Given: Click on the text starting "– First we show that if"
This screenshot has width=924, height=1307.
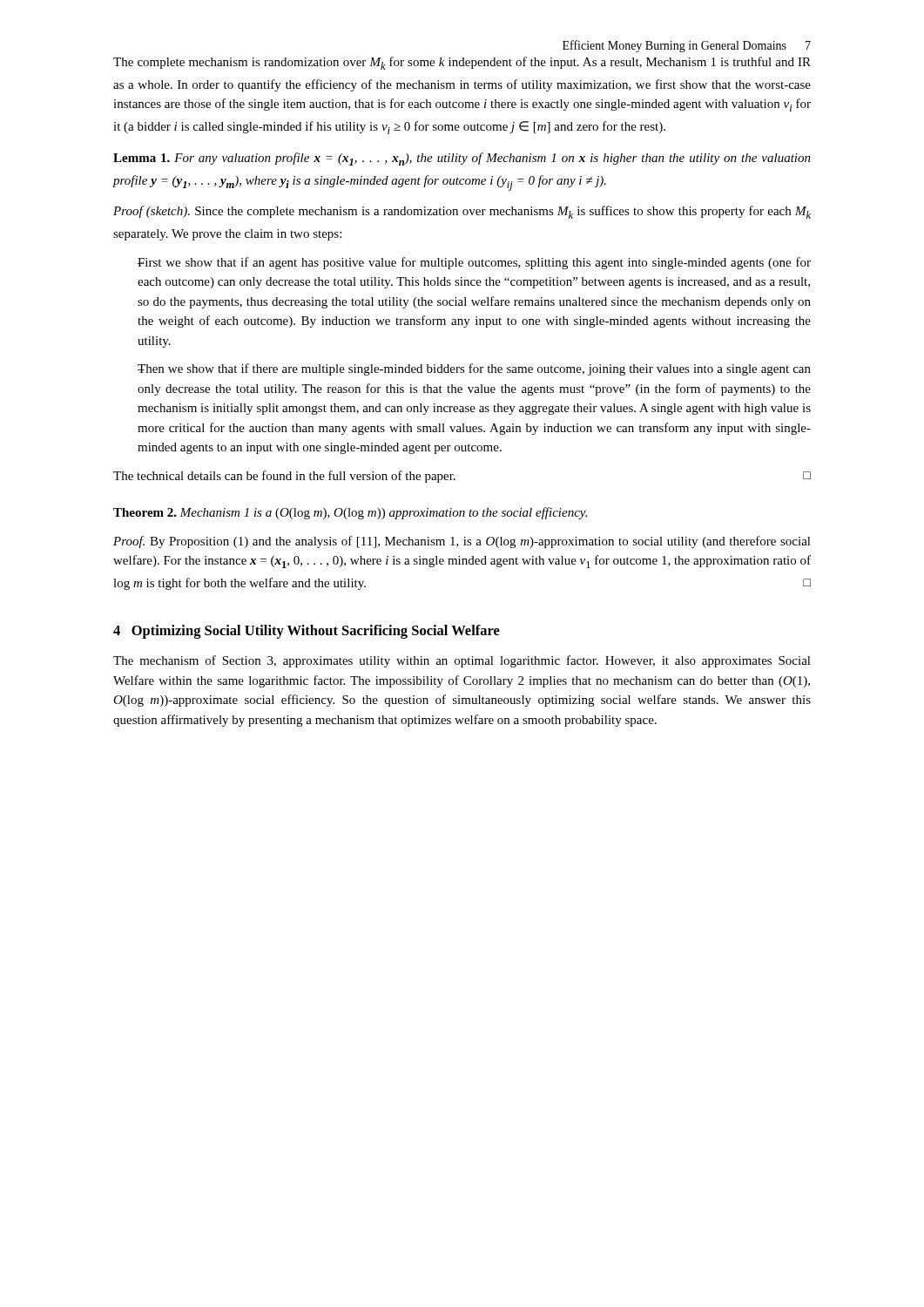Looking at the screenshot, I should click(x=462, y=301).
